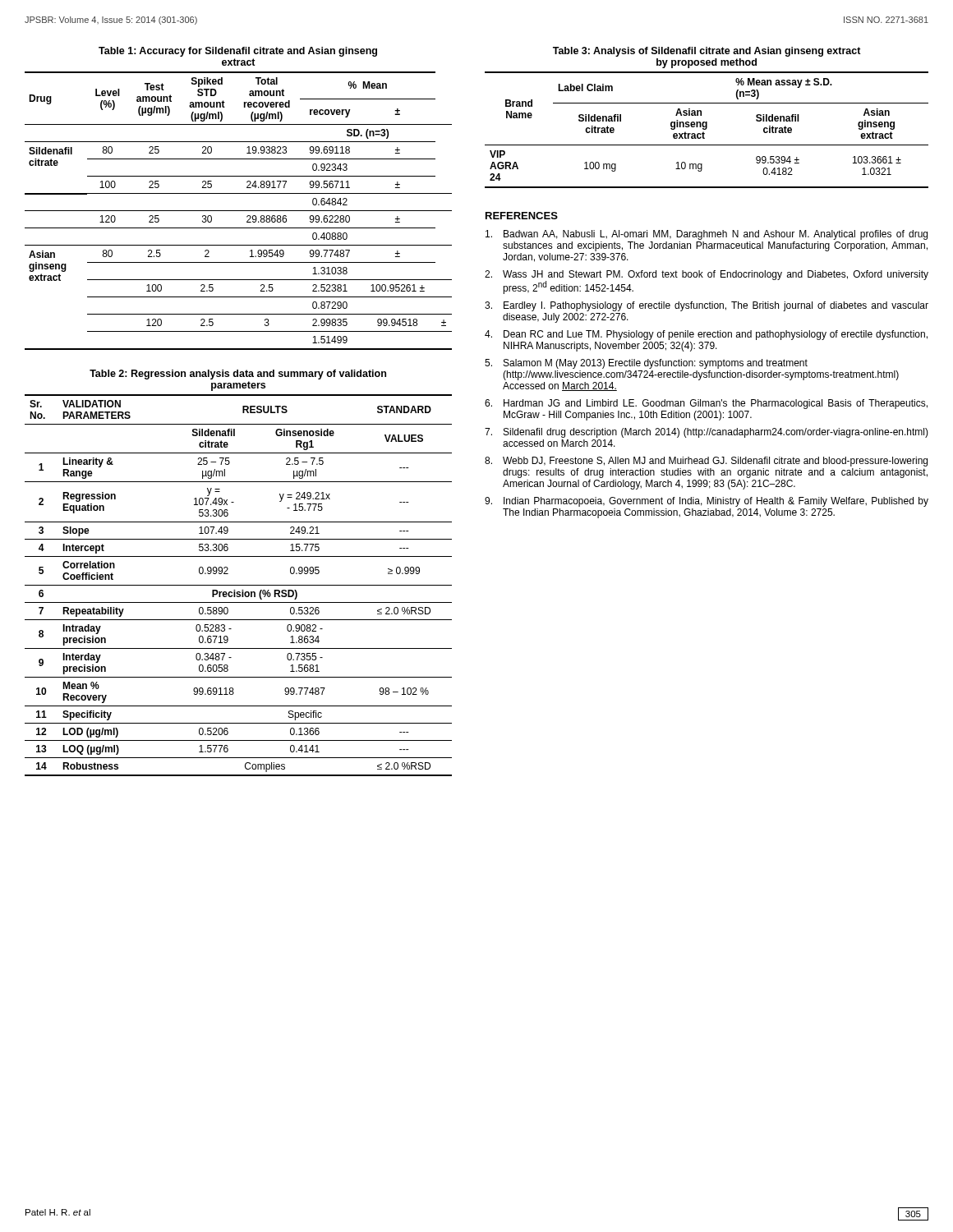Viewport: 953px width, 1232px height.
Task: Navigate to the text starting "7. Sildenafil drug"
Action: tap(707, 438)
